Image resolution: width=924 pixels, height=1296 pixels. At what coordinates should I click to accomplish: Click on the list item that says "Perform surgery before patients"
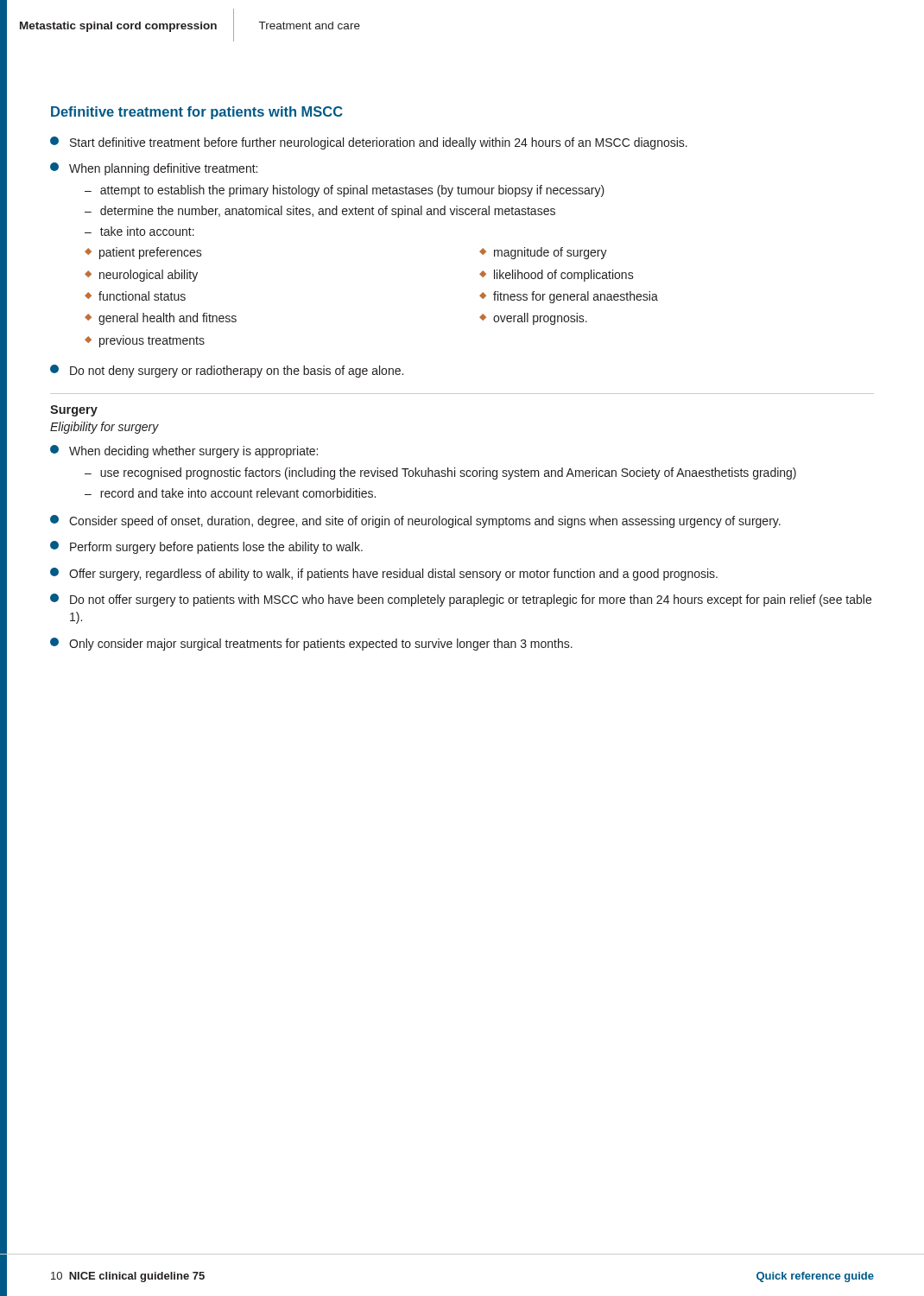pos(206,547)
